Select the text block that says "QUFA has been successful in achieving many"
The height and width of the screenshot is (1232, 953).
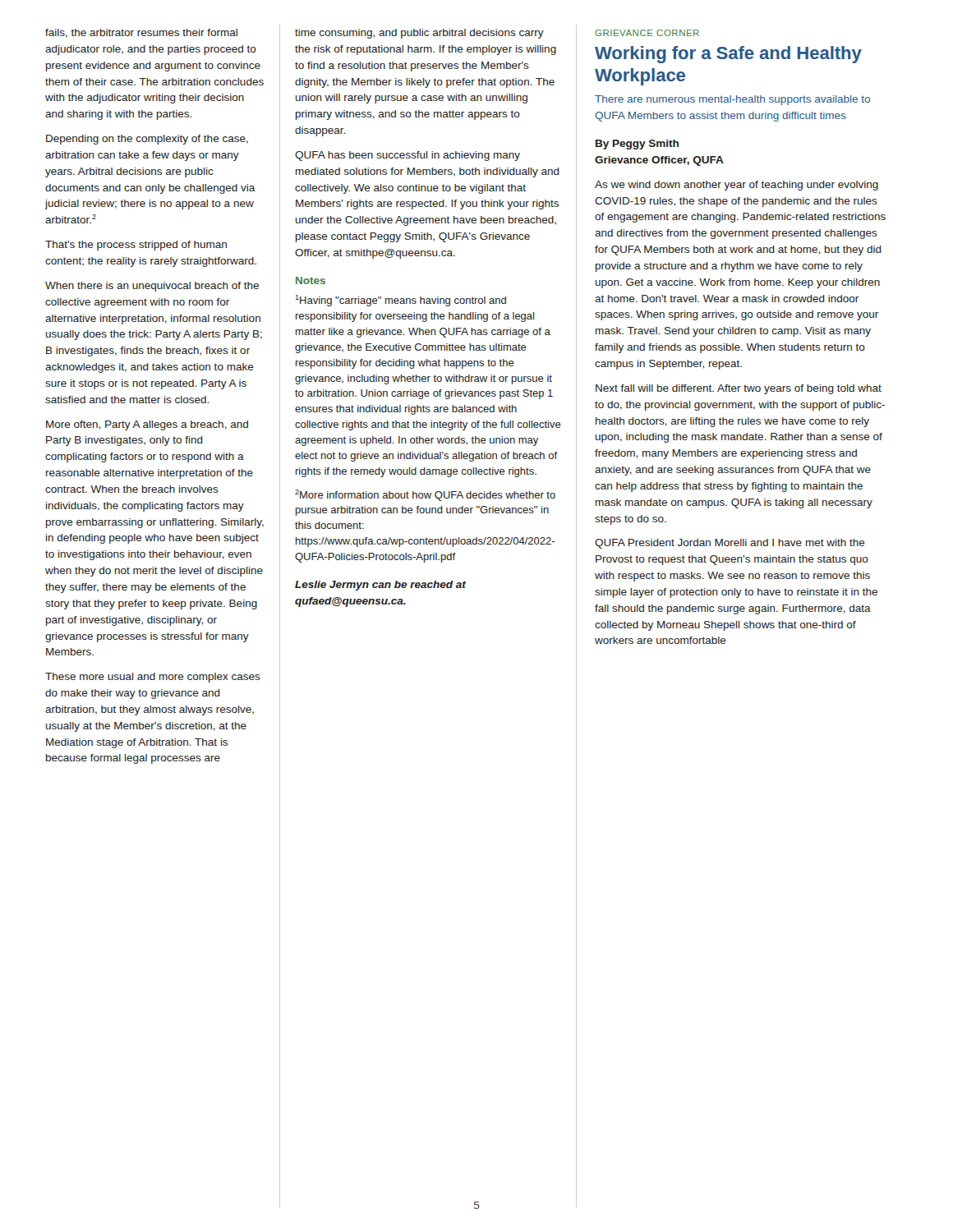click(427, 204)
